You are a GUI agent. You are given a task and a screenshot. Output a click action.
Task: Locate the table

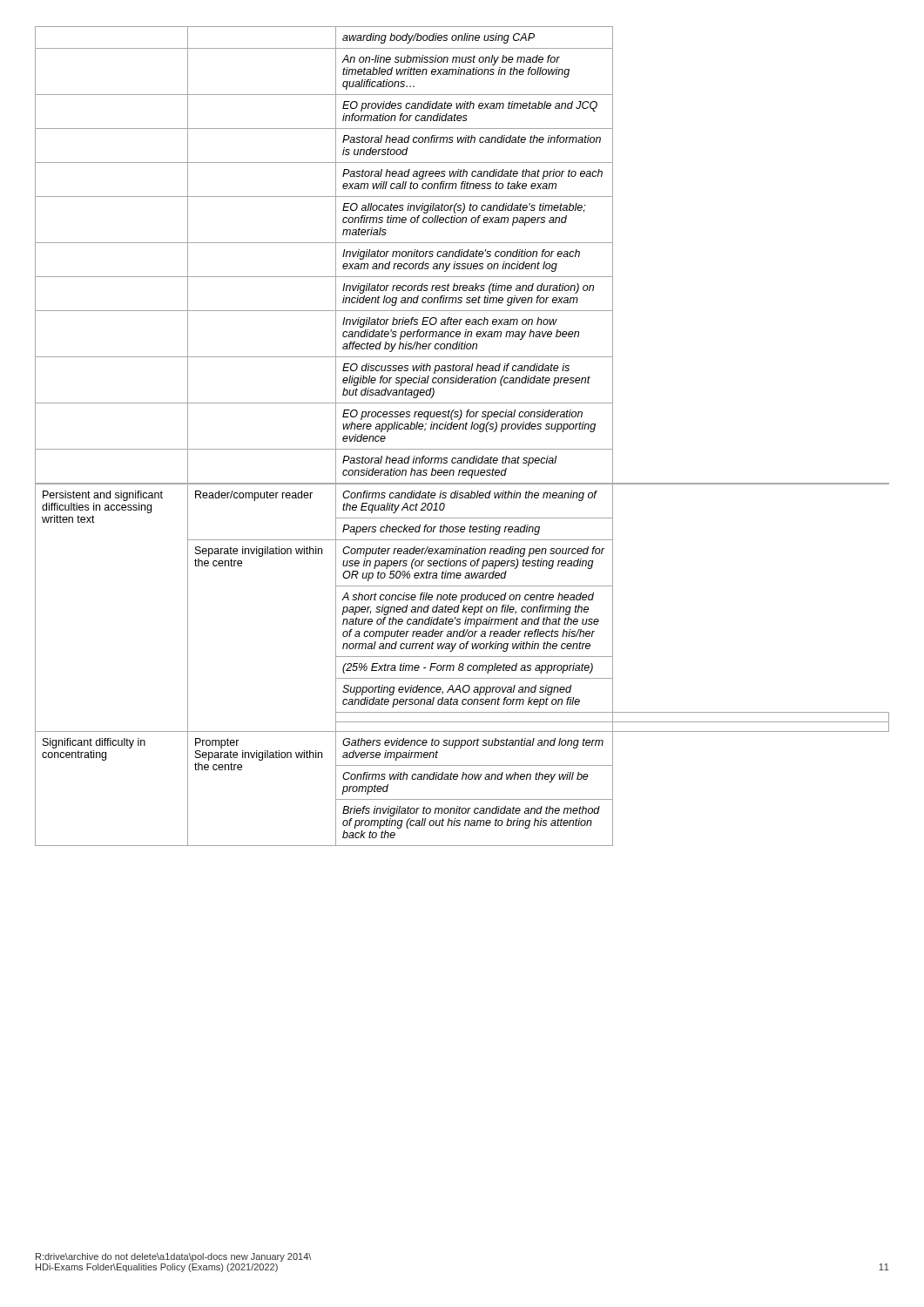pos(462,436)
